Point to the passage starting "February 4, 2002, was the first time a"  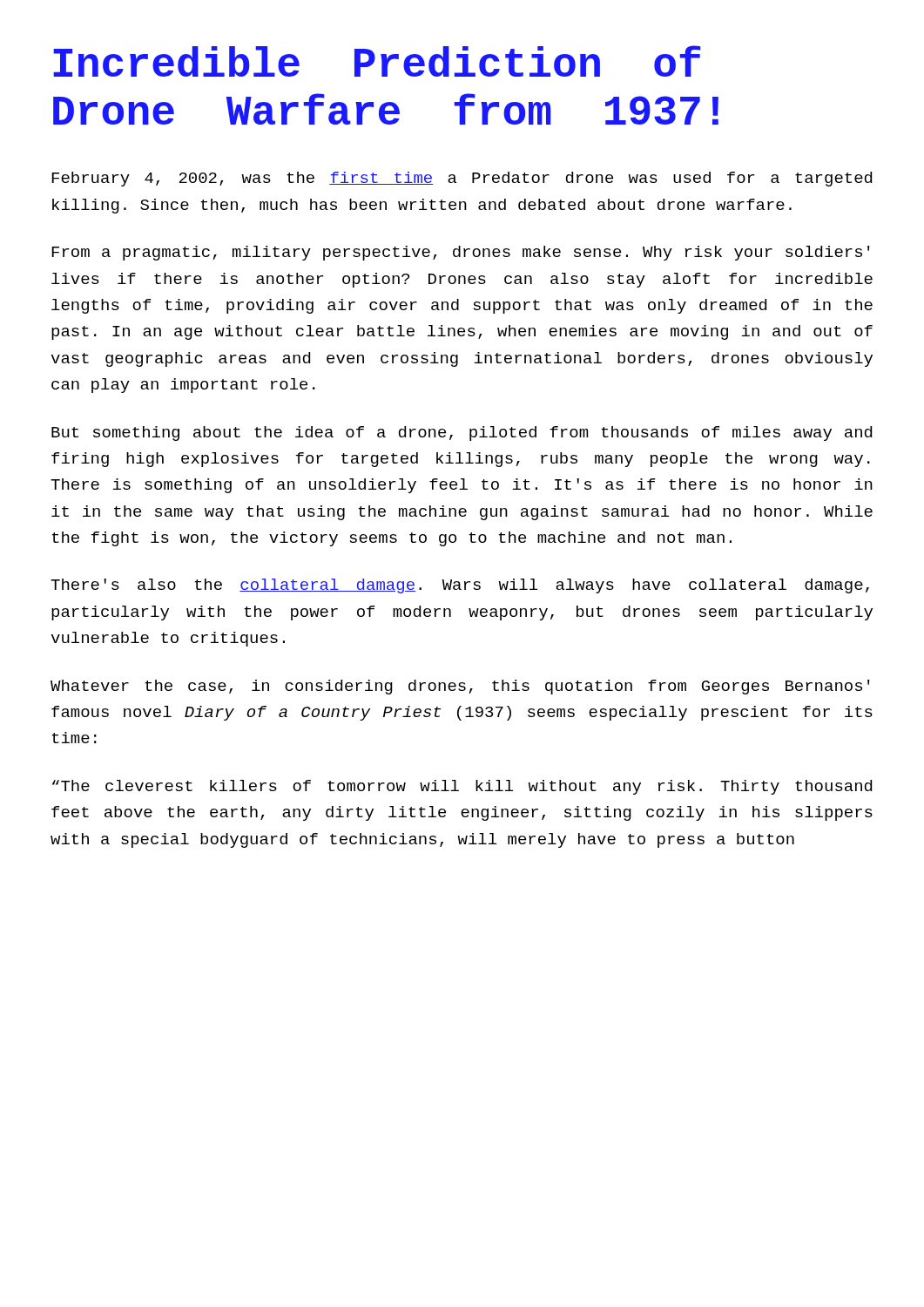click(462, 192)
